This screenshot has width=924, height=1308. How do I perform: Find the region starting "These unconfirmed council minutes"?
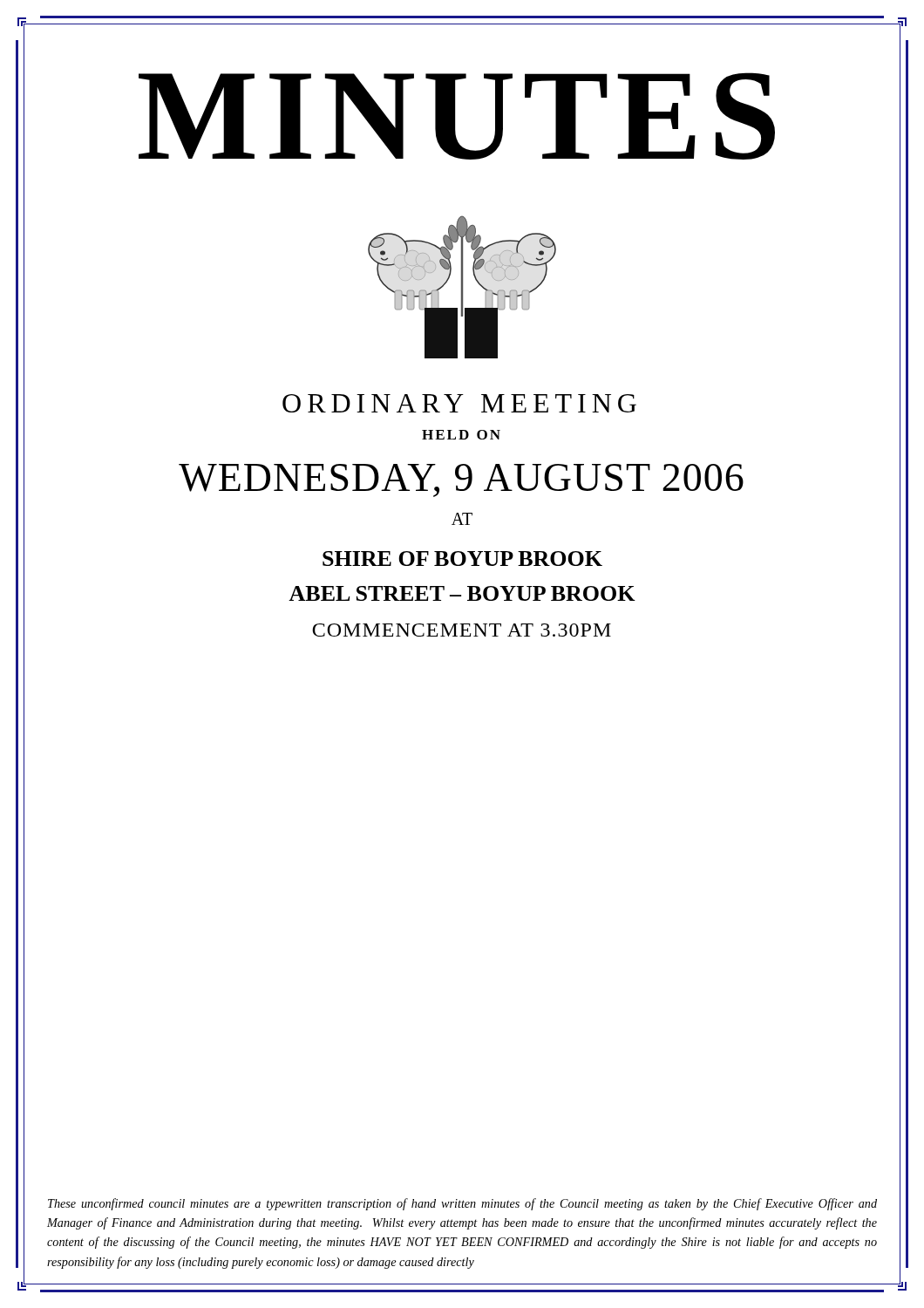coord(462,1232)
